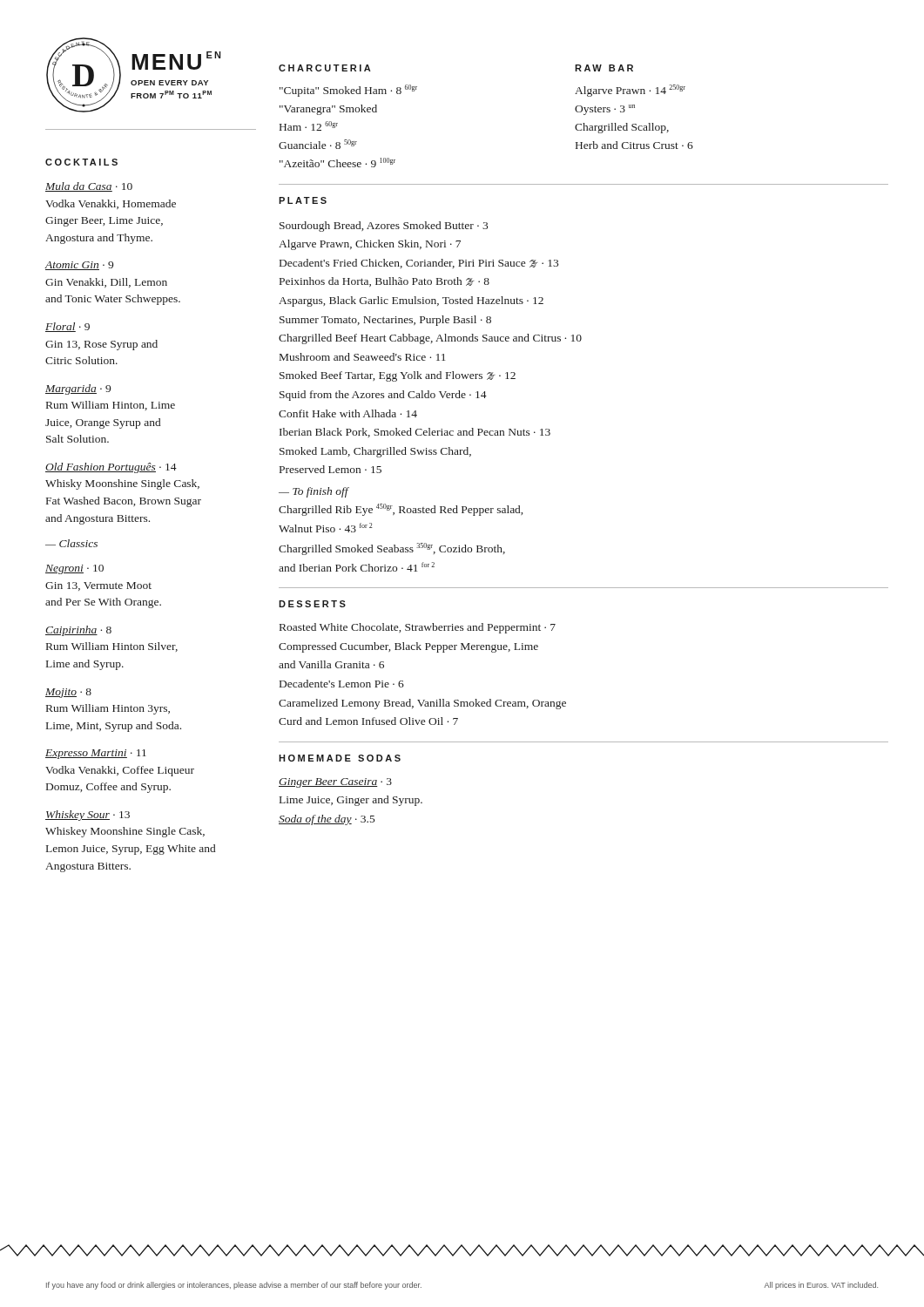Screen dimensions: 1307x924
Task: Point to the block beginning ""Cupita" Smoked Ham · 8 60gr "Varanegra""
Action: 348,91
